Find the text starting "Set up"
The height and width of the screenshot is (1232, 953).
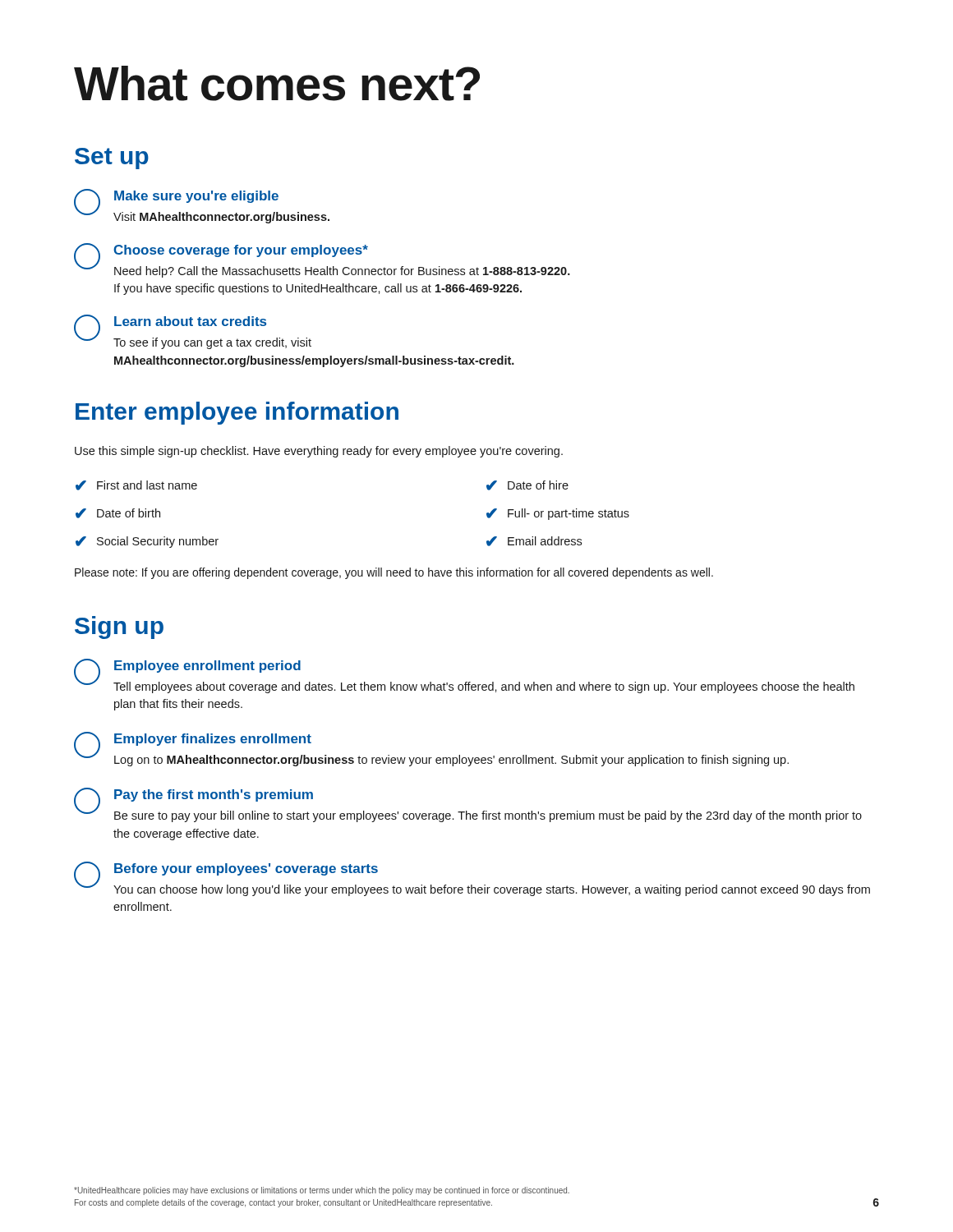(x=112, y=159)
